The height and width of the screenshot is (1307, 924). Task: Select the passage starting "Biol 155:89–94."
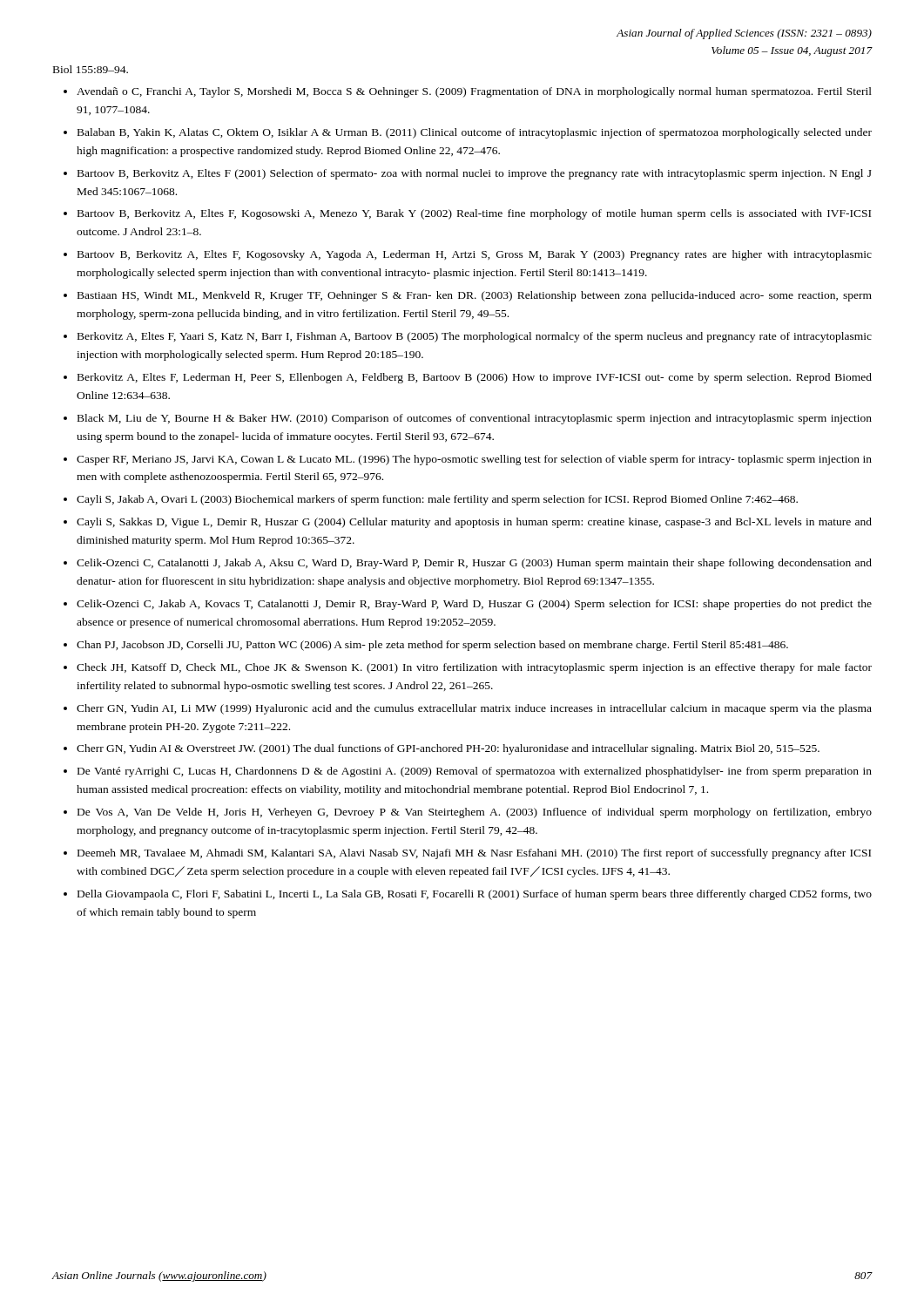91,69
